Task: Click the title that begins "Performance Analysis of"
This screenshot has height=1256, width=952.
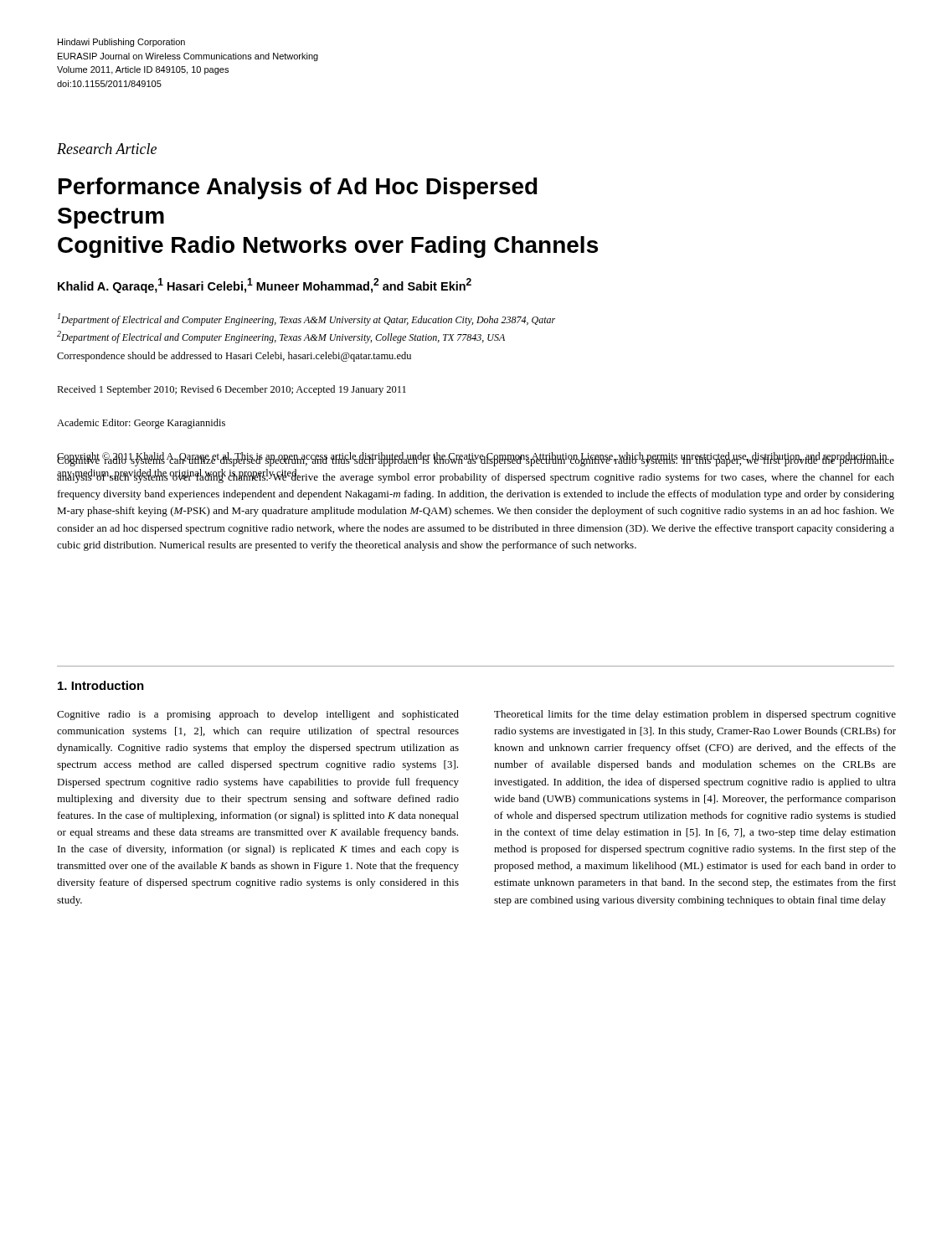Action: 298,188
